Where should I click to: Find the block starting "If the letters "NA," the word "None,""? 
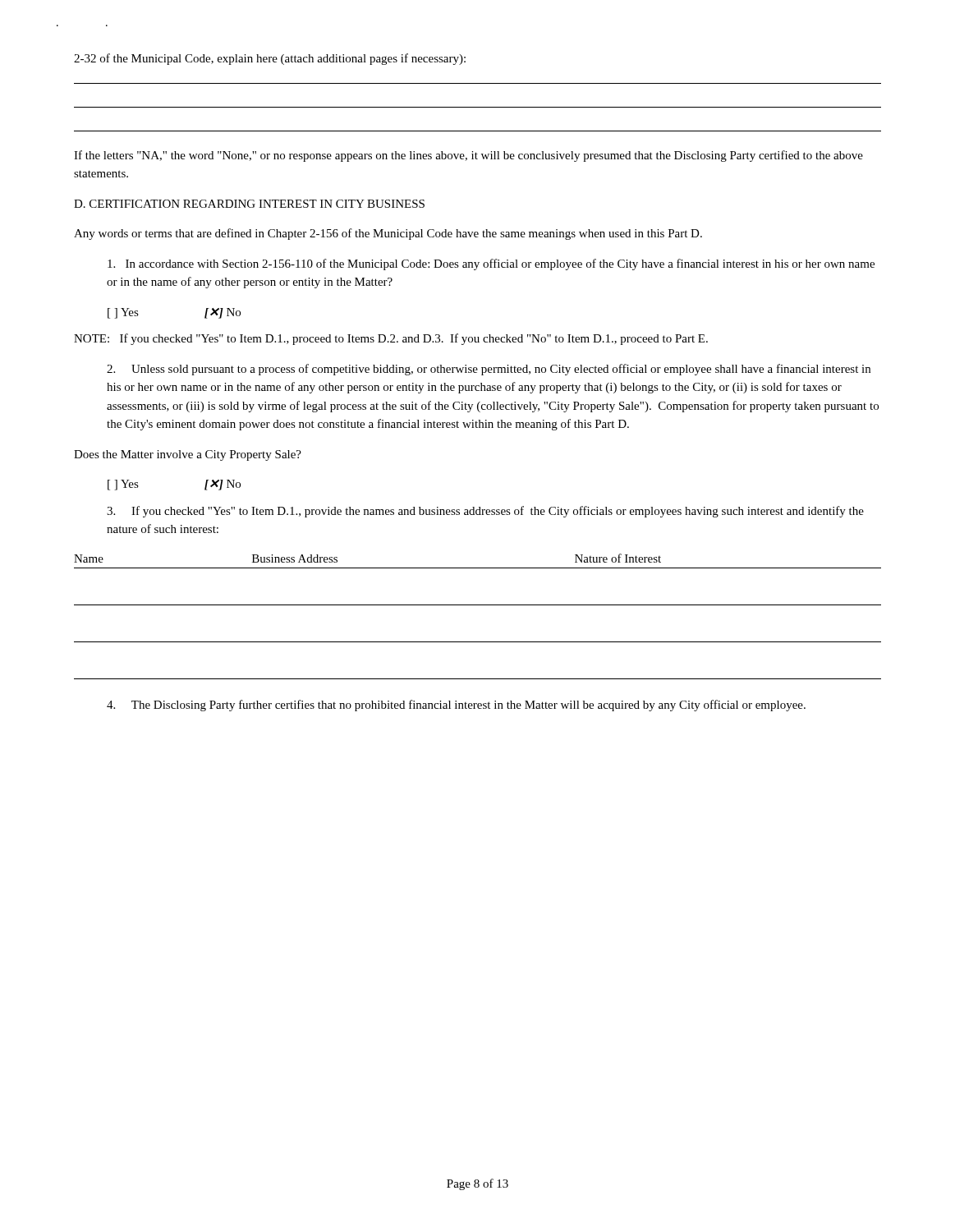tap(468, 164)
